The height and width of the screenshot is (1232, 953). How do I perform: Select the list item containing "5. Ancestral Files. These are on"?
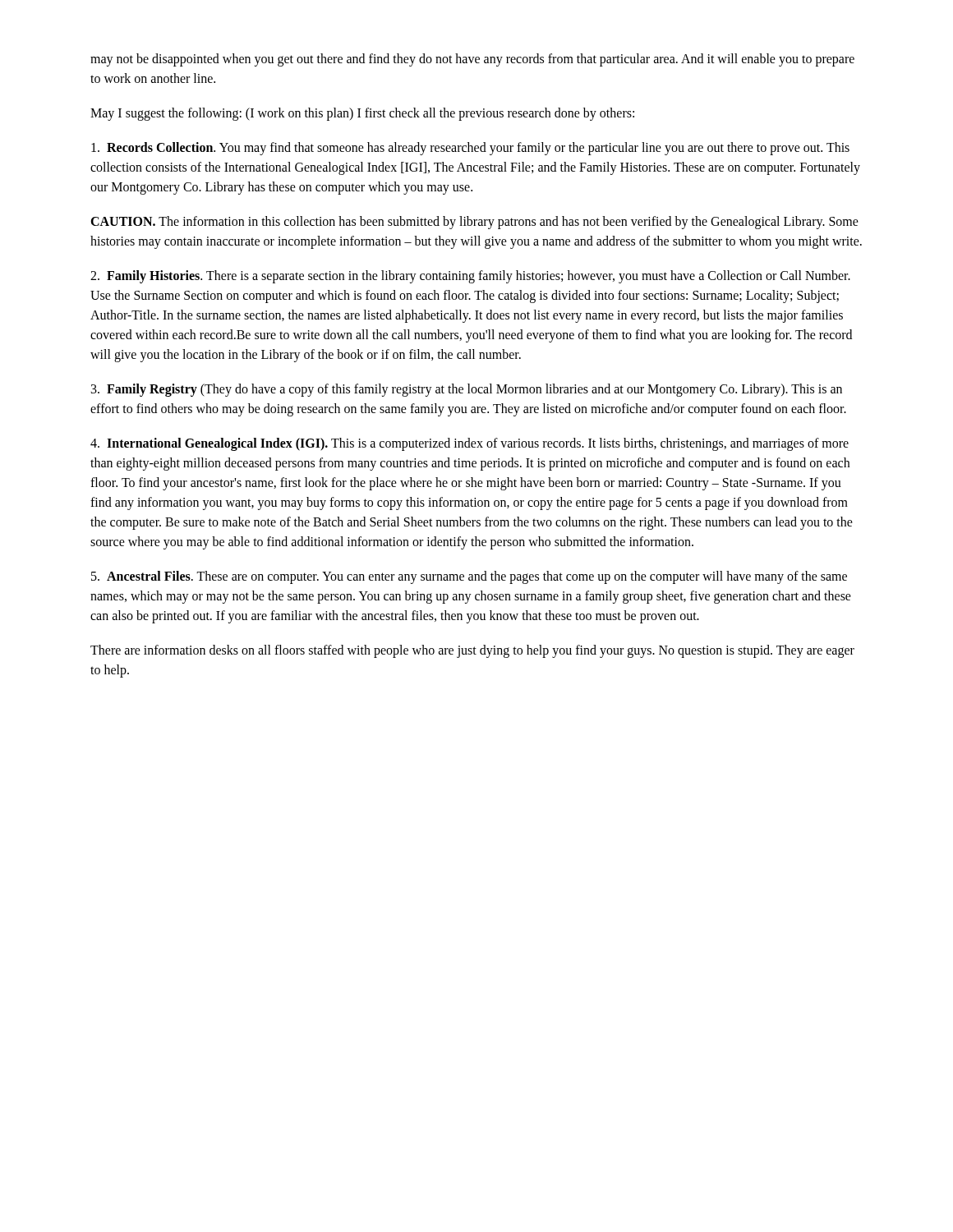pyautogui.click(x=471, y=596)
